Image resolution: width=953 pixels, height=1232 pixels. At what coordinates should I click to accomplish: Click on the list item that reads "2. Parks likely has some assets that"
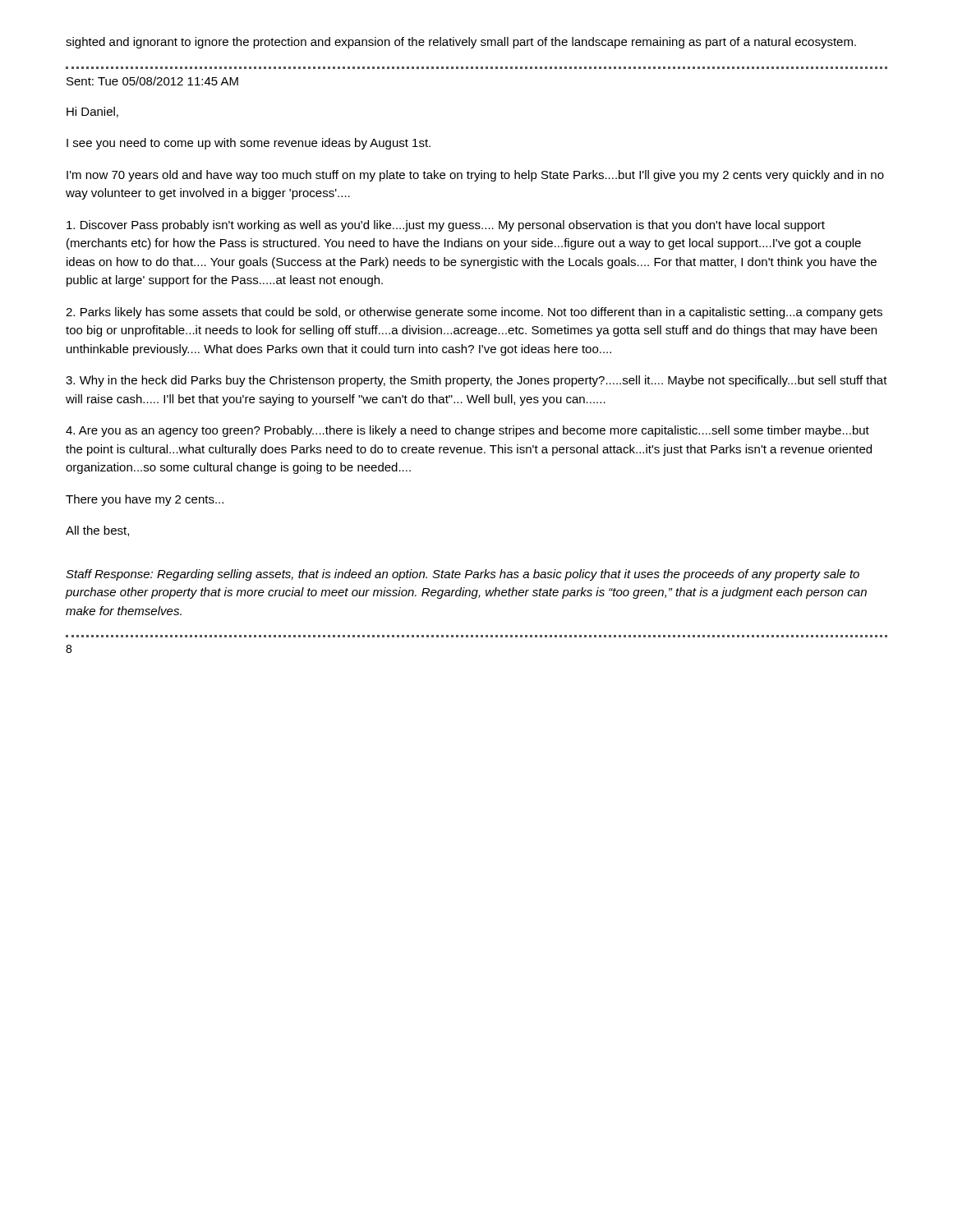coord(476,330)
